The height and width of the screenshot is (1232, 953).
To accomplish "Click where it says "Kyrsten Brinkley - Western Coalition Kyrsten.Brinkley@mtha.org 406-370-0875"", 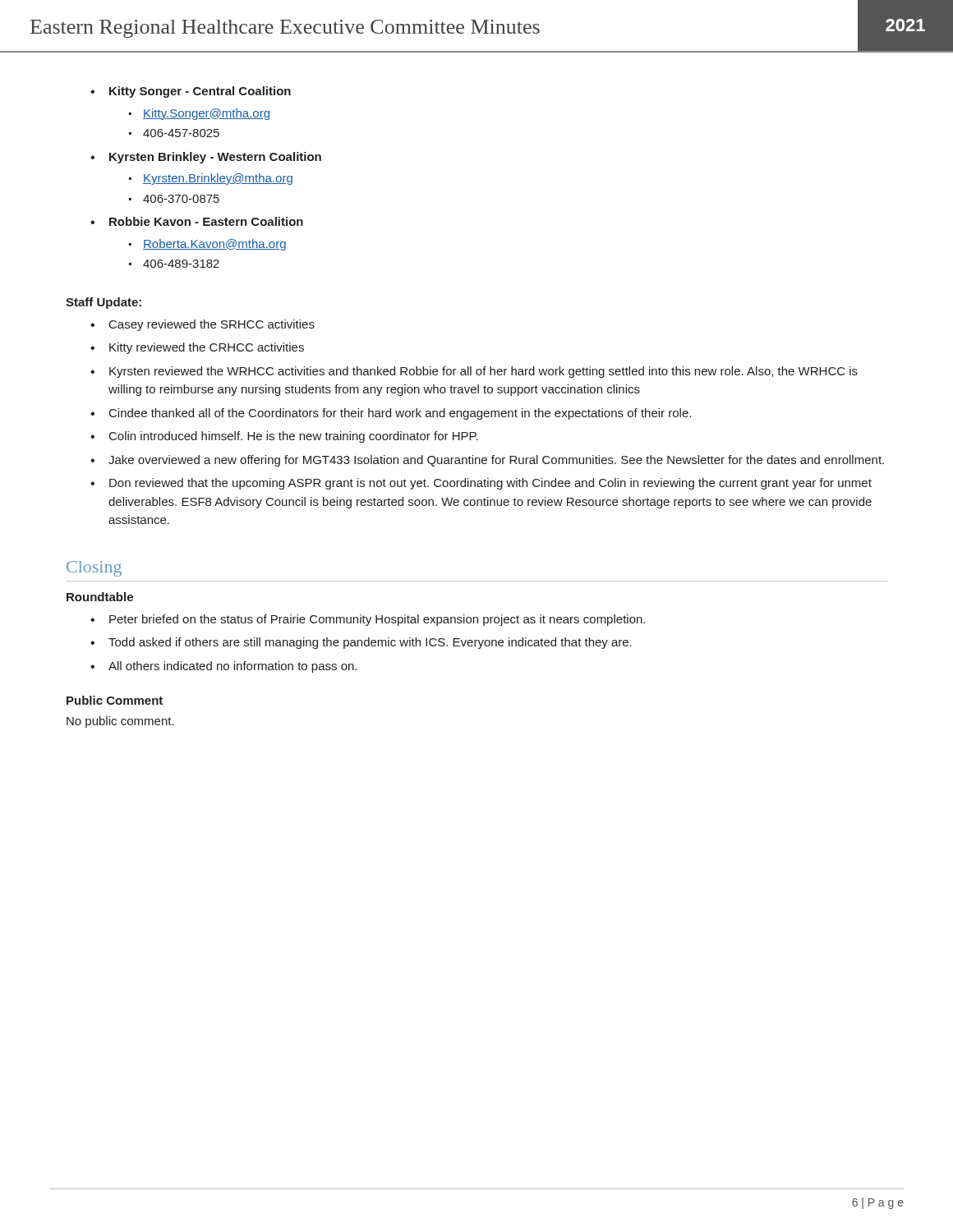I will [215, 158].
